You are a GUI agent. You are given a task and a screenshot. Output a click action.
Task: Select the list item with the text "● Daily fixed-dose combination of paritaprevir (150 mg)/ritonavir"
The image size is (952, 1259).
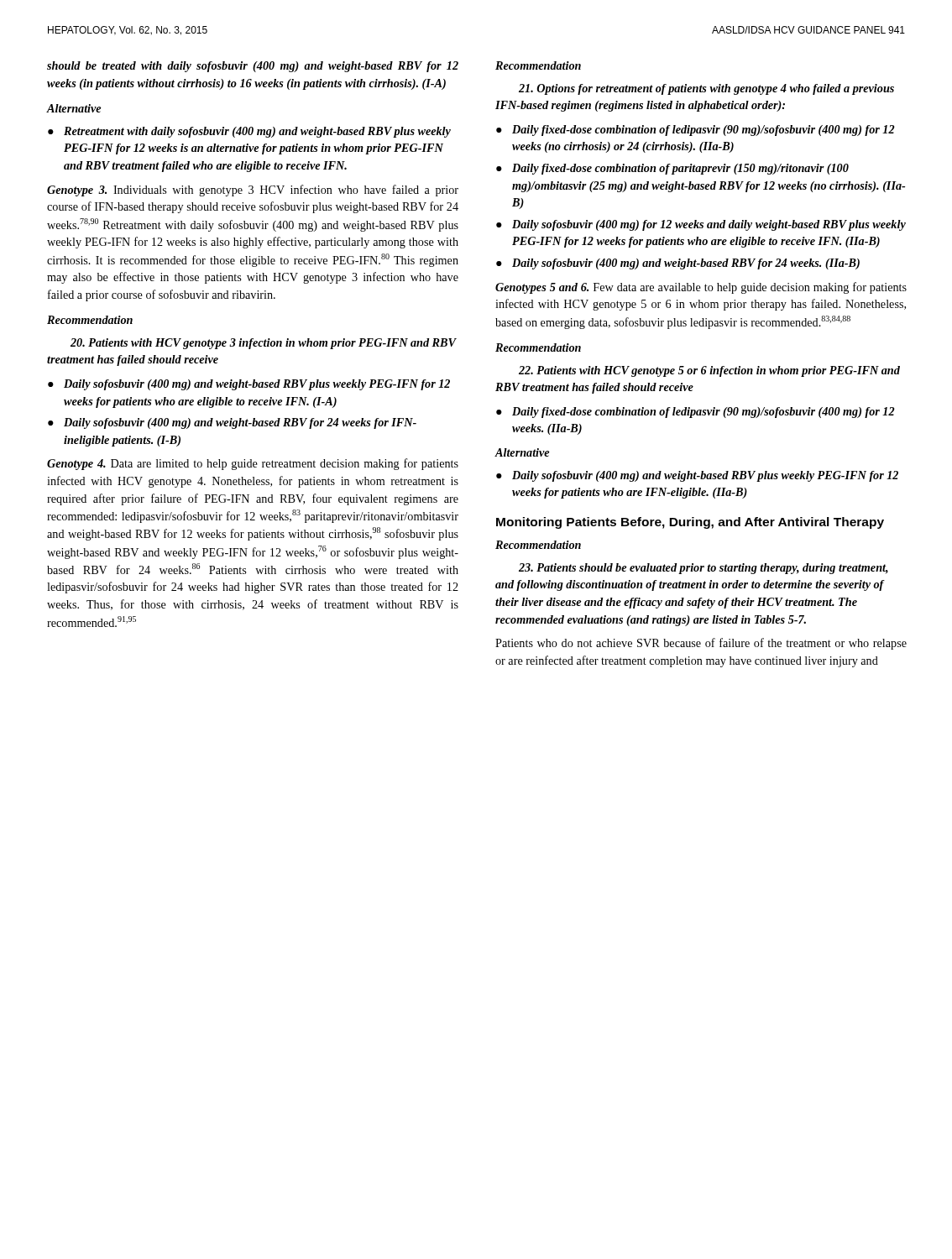coord(701,185)
